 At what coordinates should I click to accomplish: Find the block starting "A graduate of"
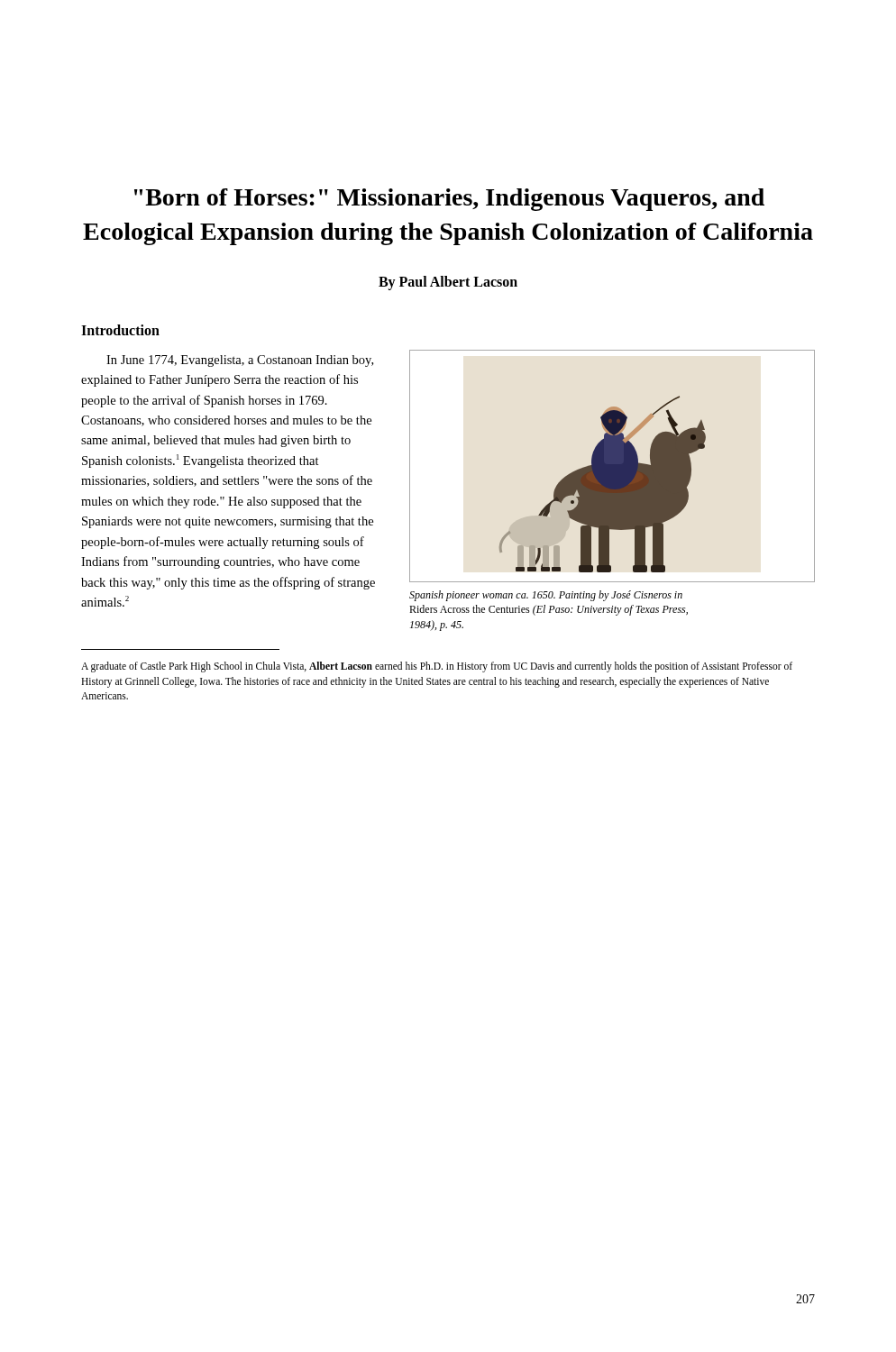point(437,681)
